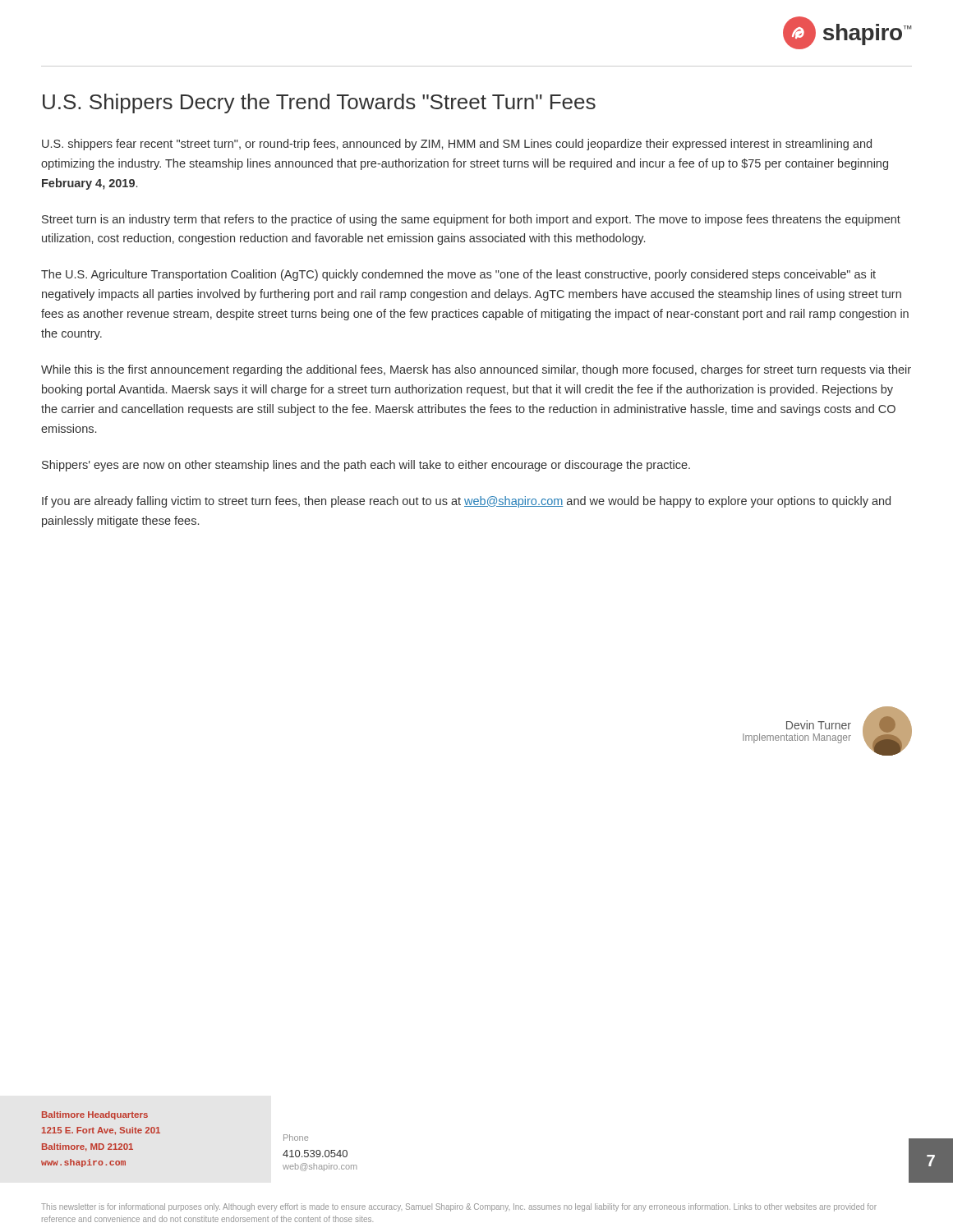The height and width of the screenshot is (1232, 953).
Task: Select the text block that reads "If you are already falling victim to"
Action: (466, 511)
